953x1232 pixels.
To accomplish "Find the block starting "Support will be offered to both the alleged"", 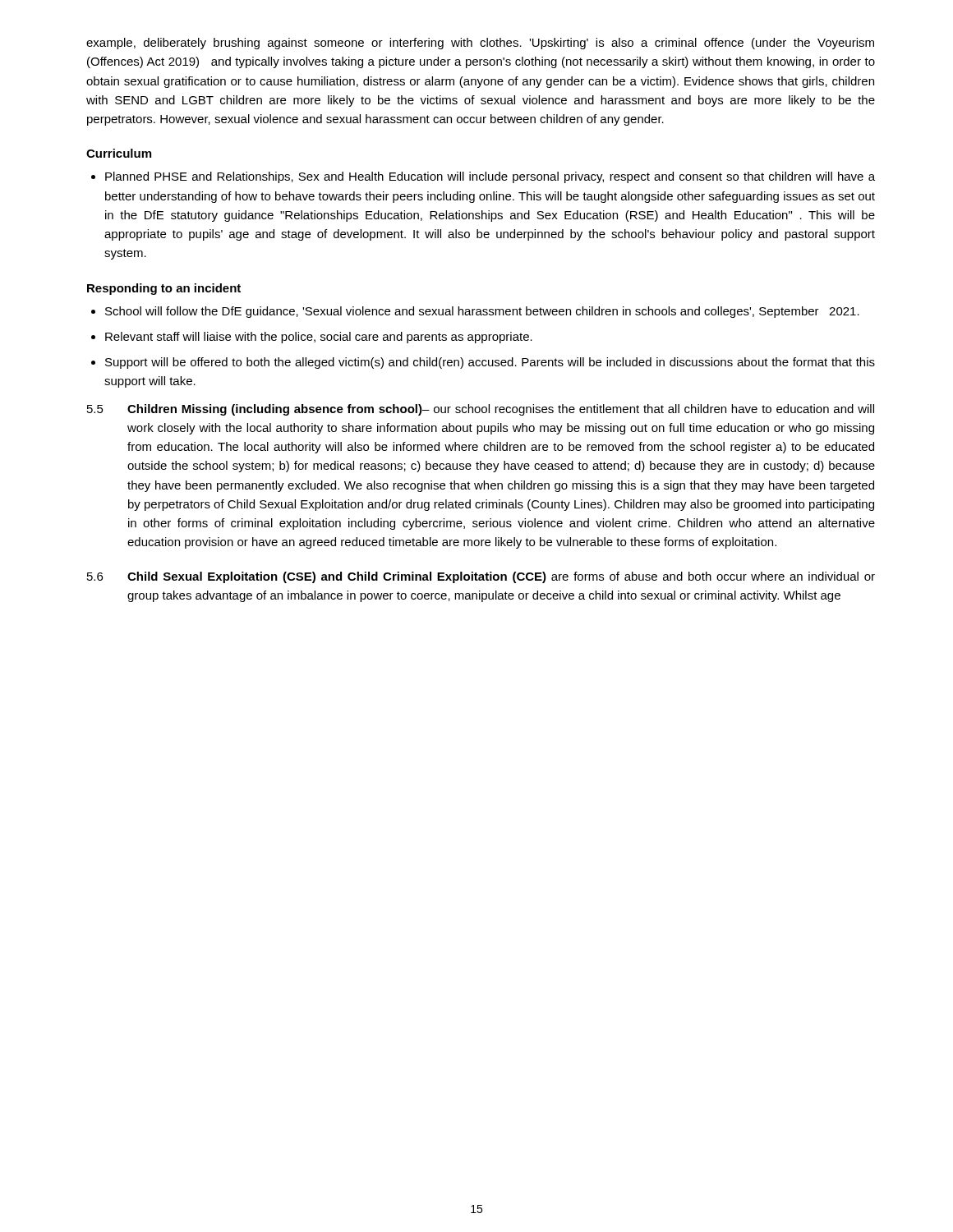I will 490,371.
